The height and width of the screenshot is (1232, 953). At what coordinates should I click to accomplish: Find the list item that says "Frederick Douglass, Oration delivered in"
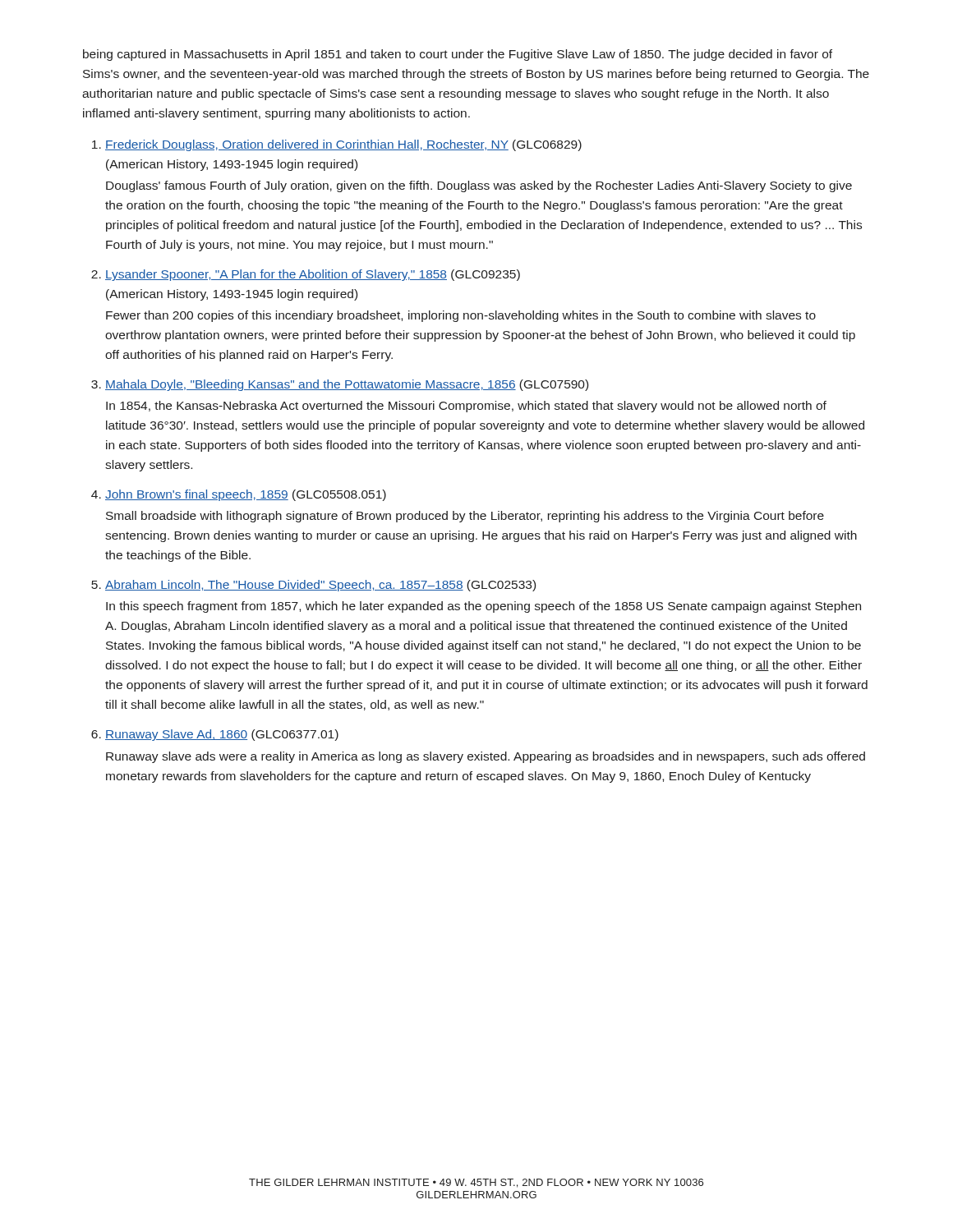coord(488,195)
